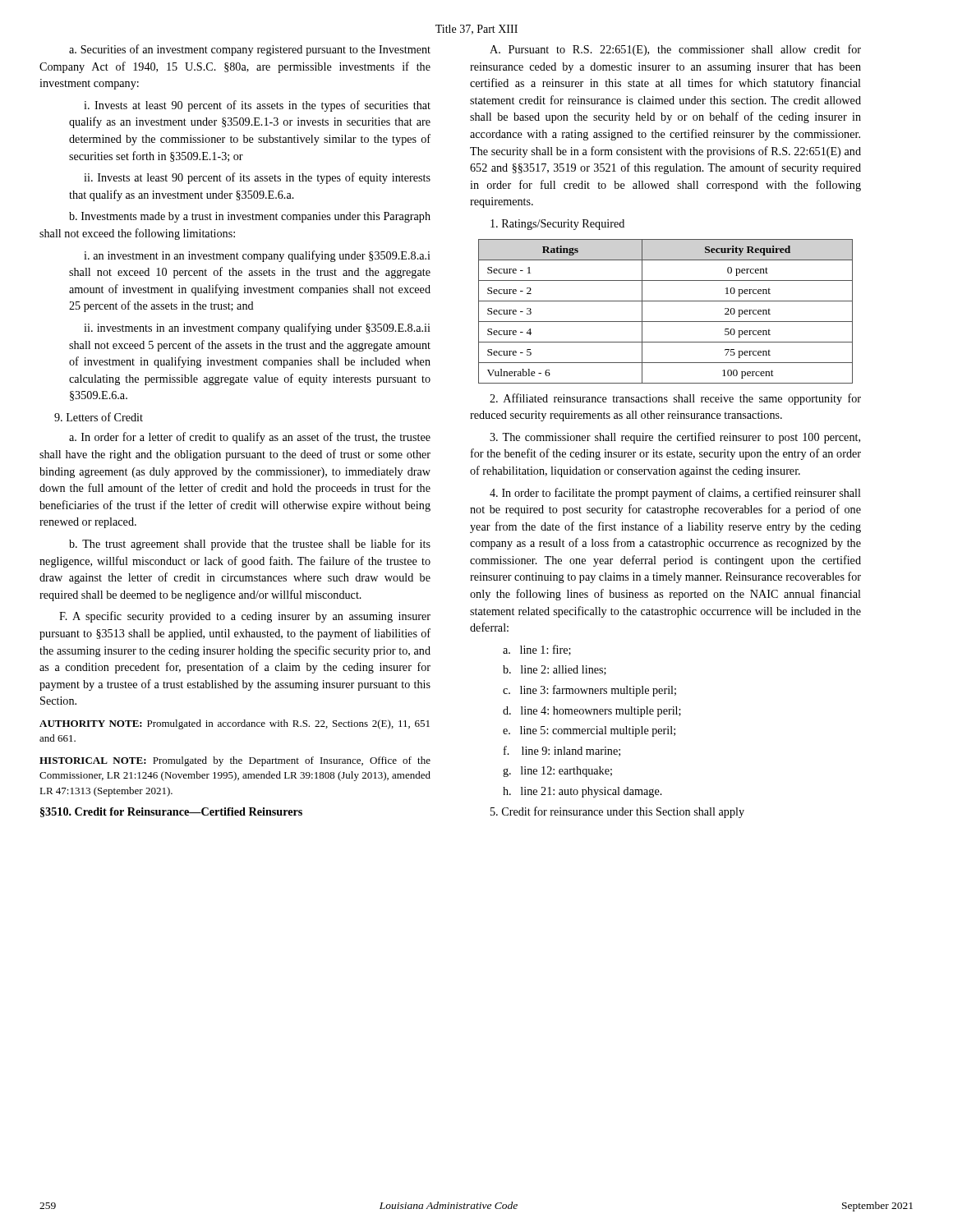The image size is (953, 1232).
Task: Find the table that mentions "10 percent"
Action: [665, 311]
